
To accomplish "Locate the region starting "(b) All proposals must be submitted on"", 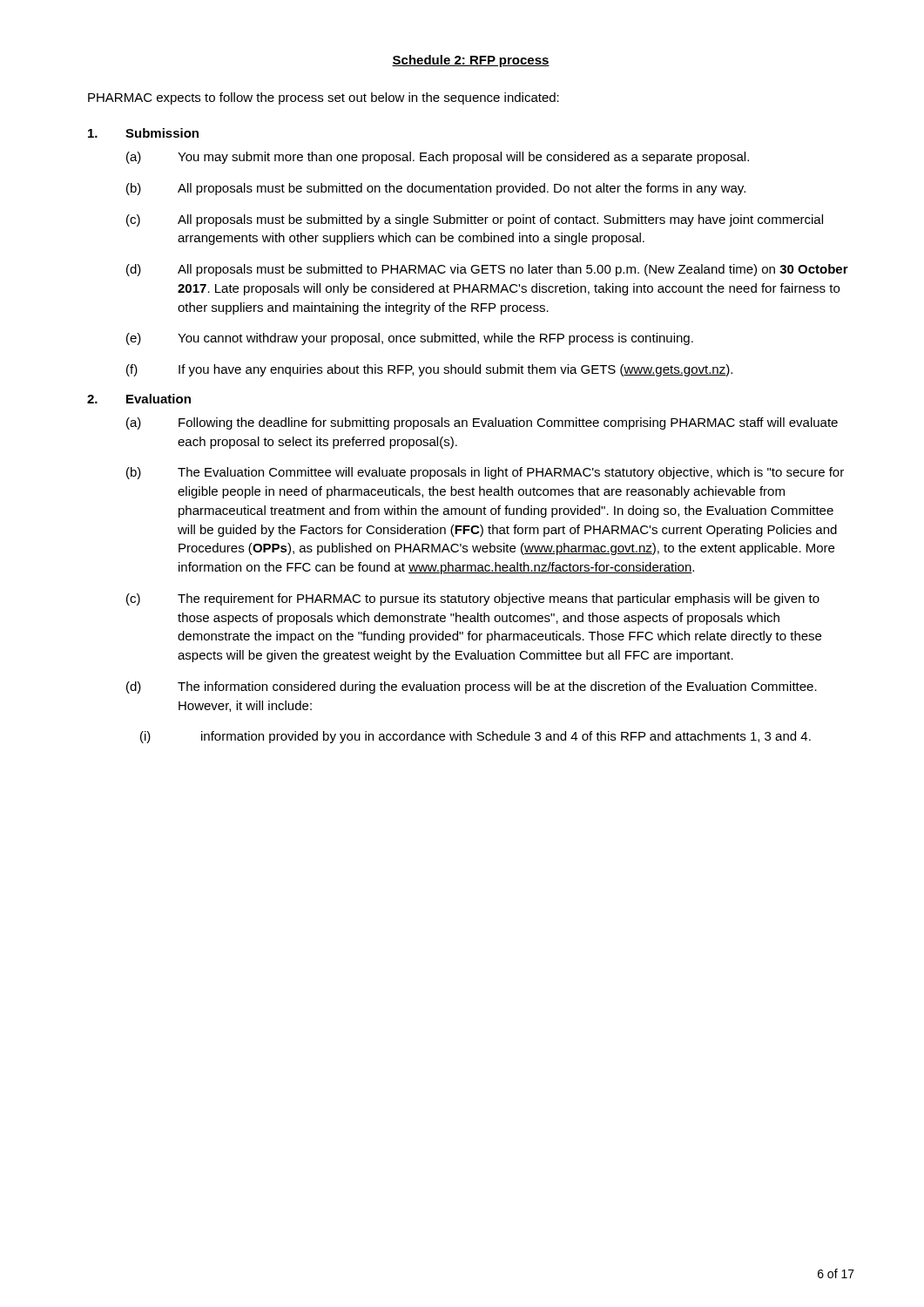I will (471, 188).
